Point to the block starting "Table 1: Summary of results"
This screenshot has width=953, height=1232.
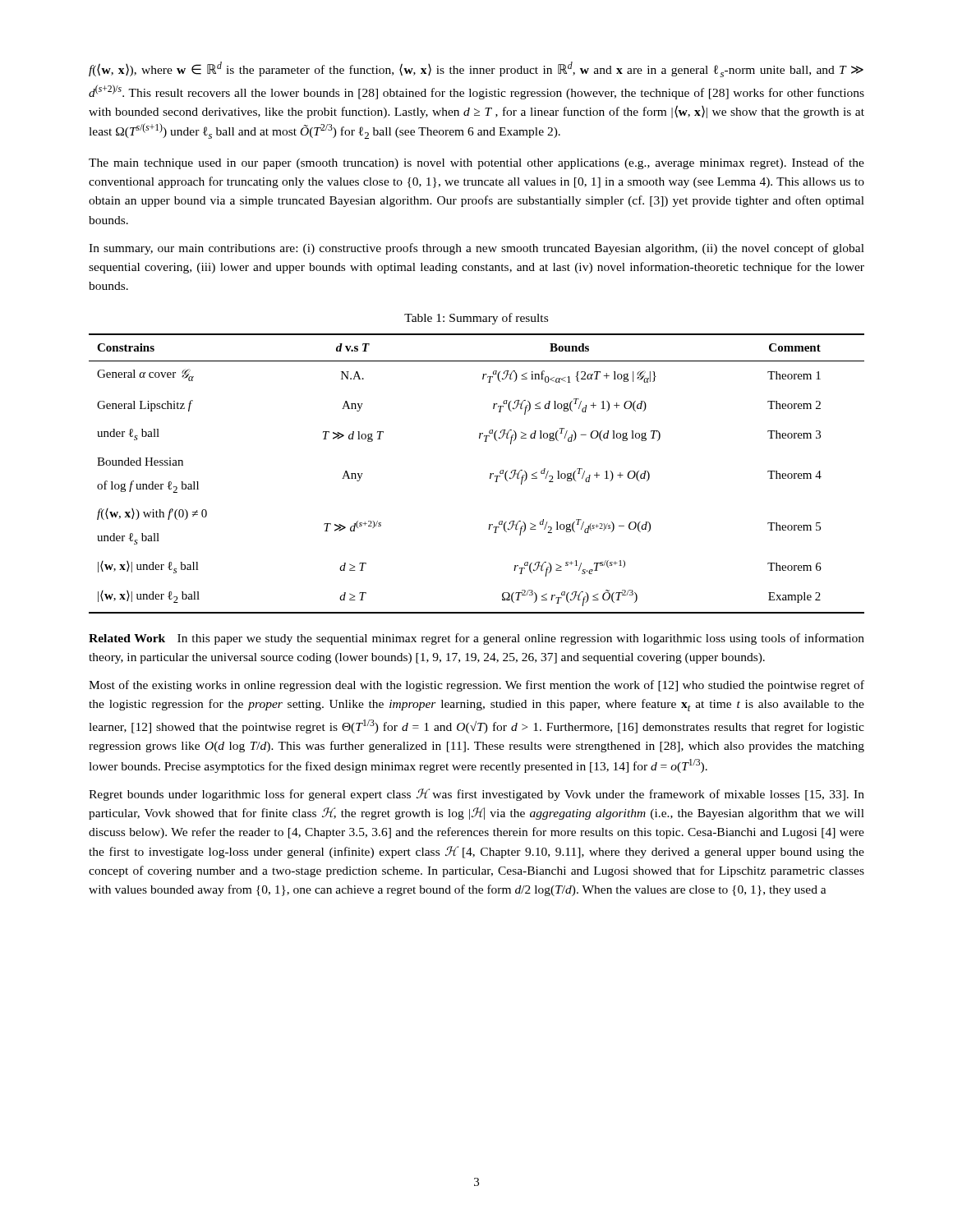[x=476, y=317]
